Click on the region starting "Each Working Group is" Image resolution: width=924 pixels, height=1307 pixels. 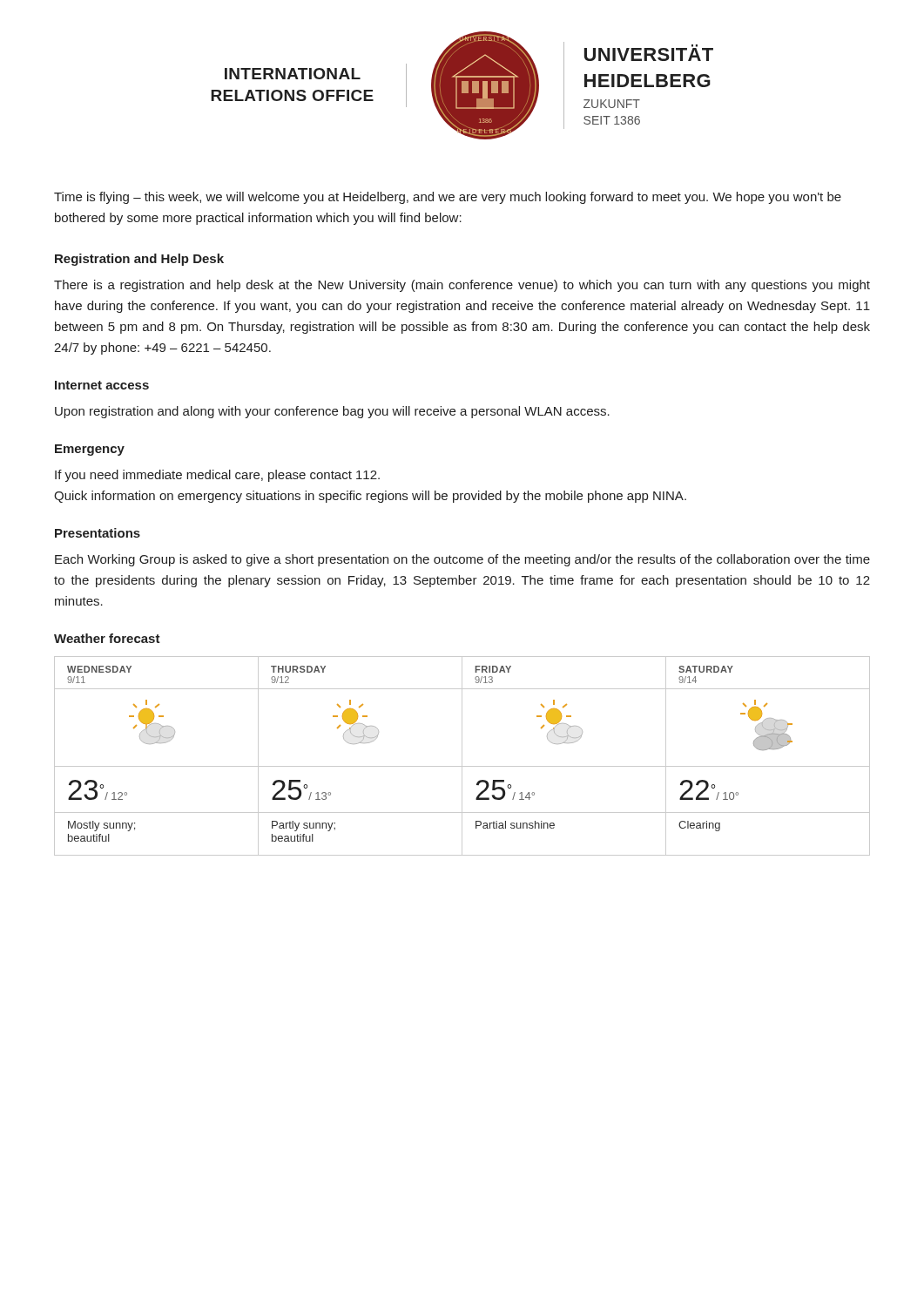click(462, 580)
